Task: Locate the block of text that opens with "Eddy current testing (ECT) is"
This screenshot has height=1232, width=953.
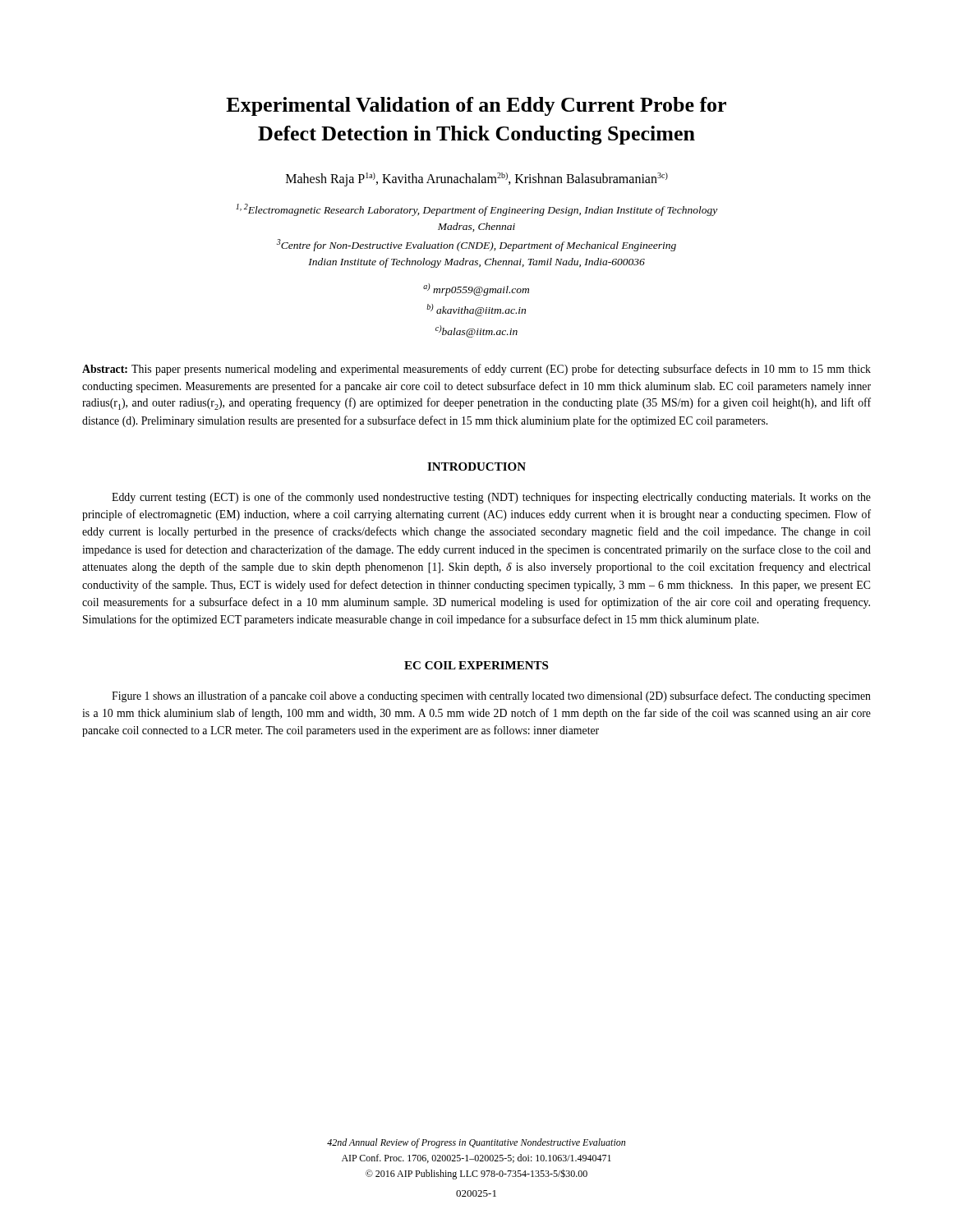Action: 476,558
